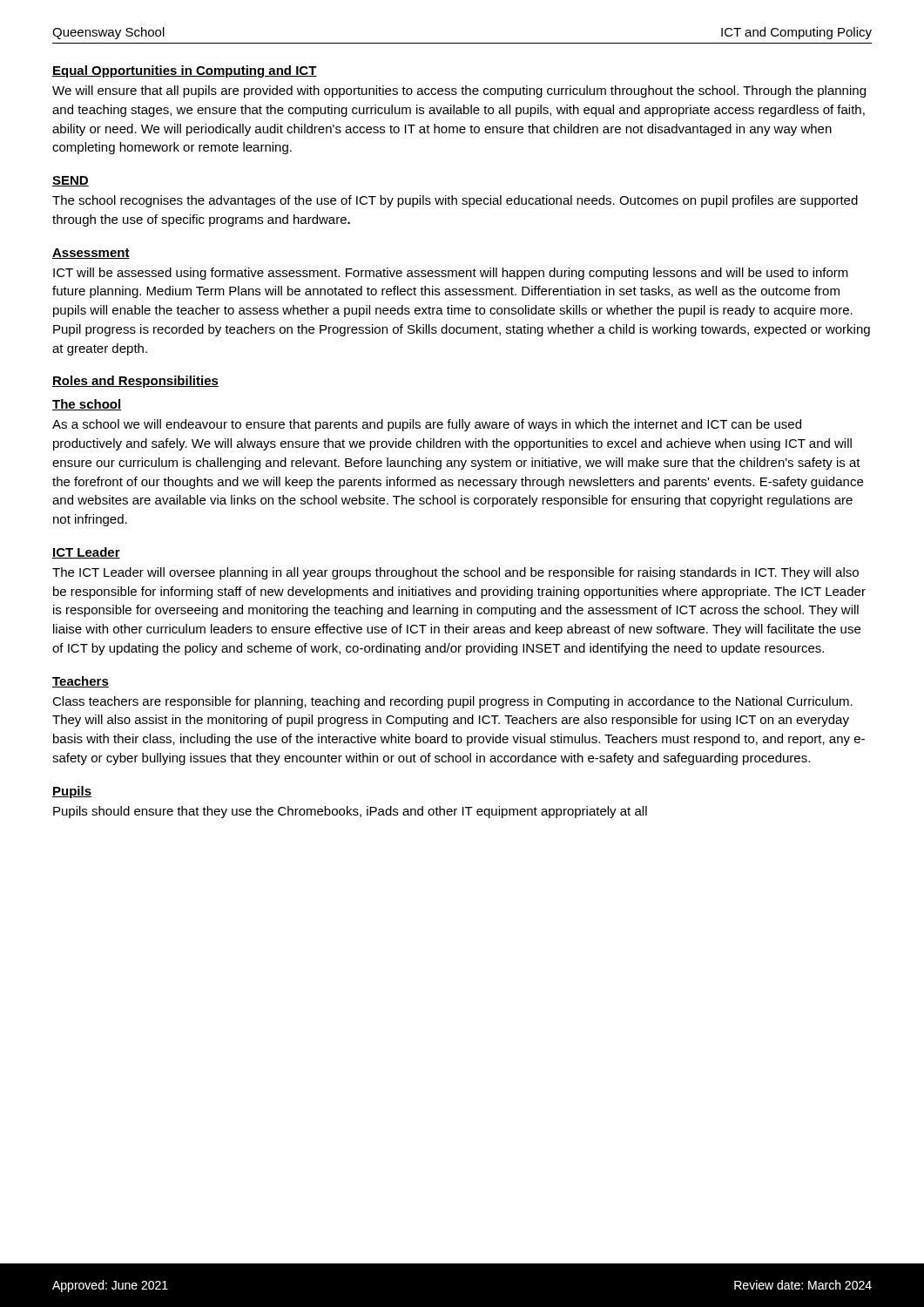
Task: Click on the text block that reads "As a school we will endeavour to"
Action: [458, 472]
